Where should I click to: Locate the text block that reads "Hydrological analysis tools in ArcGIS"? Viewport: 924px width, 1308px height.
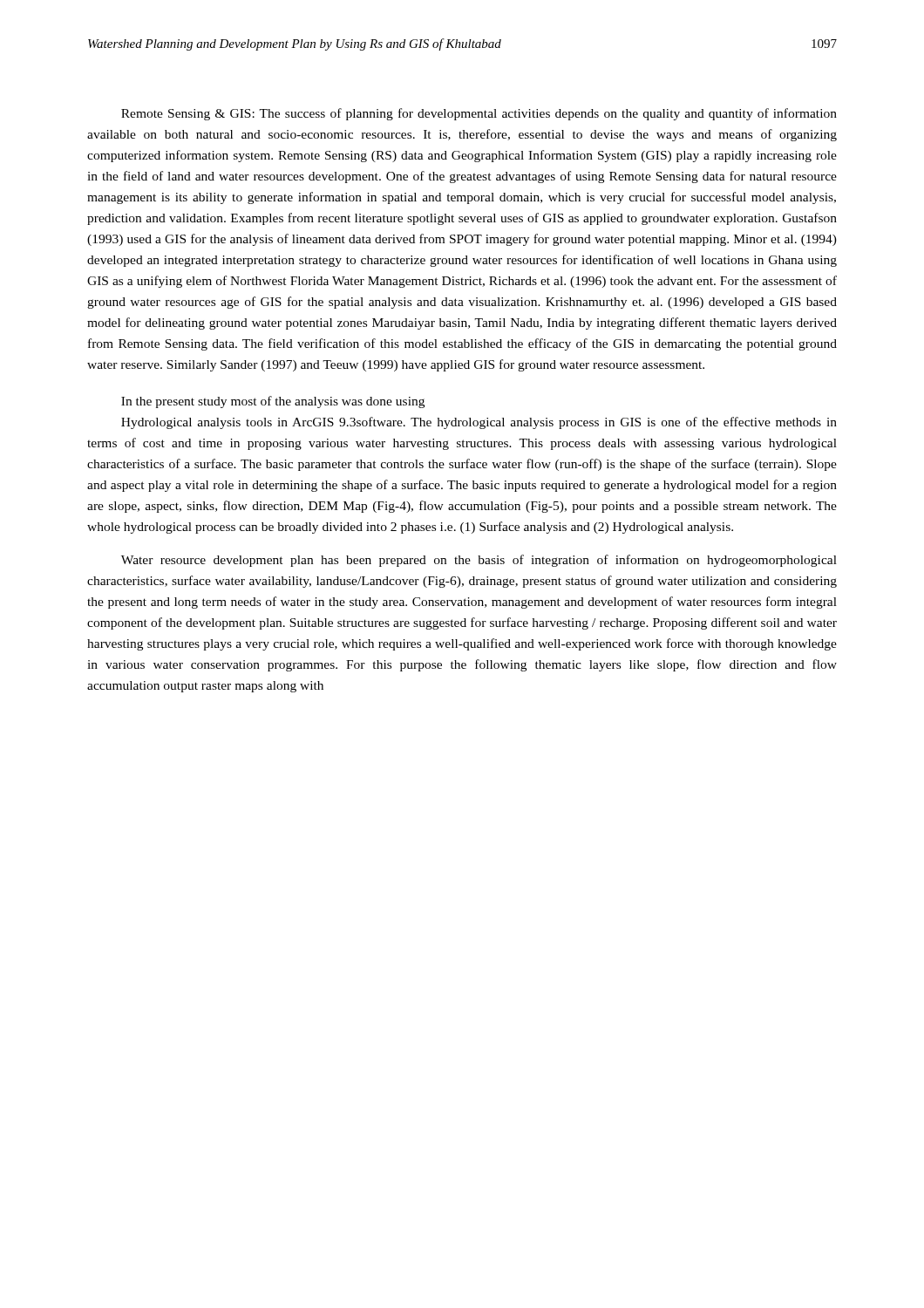[462, 475]
